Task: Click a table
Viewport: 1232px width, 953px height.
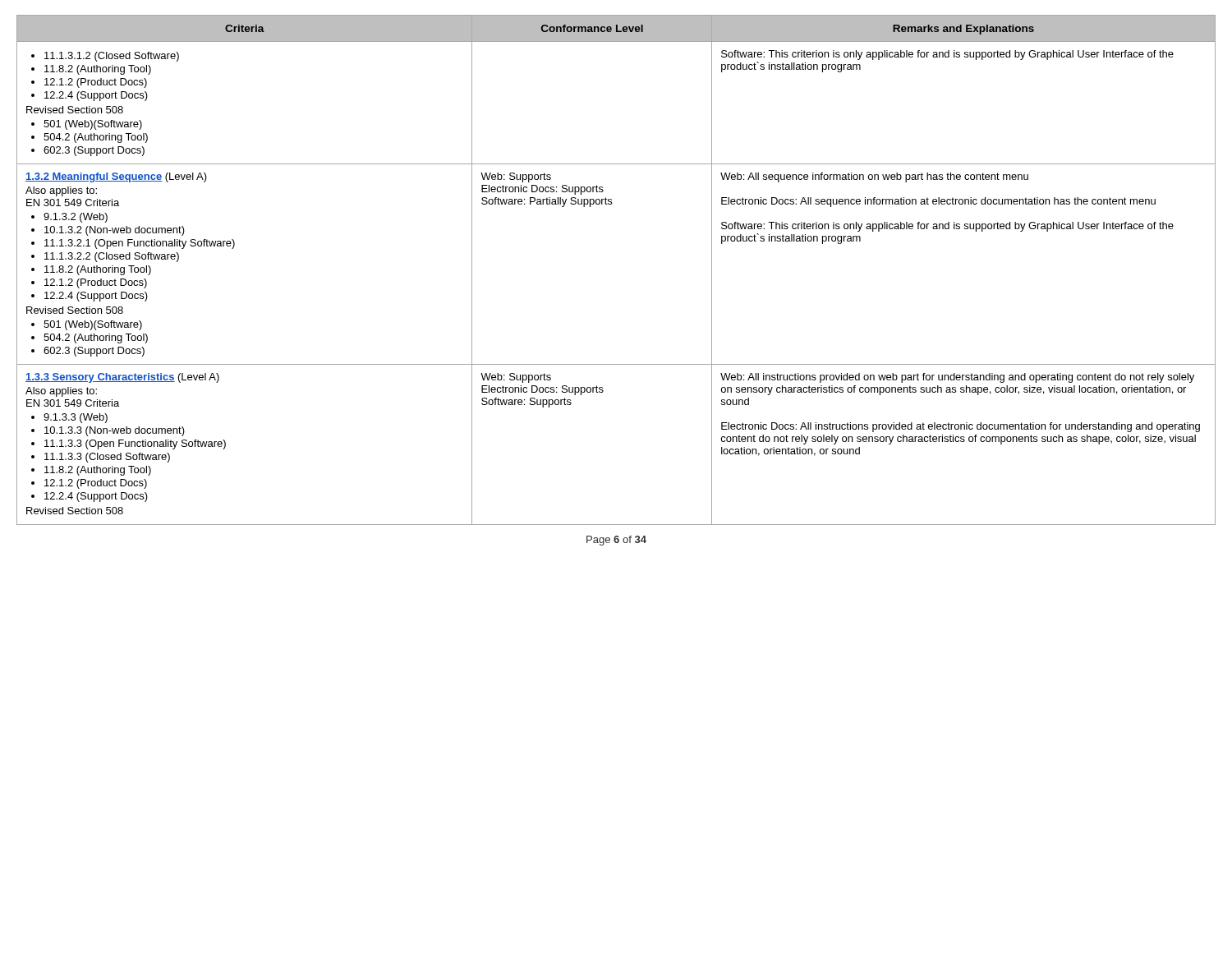Action: (616, 270)
